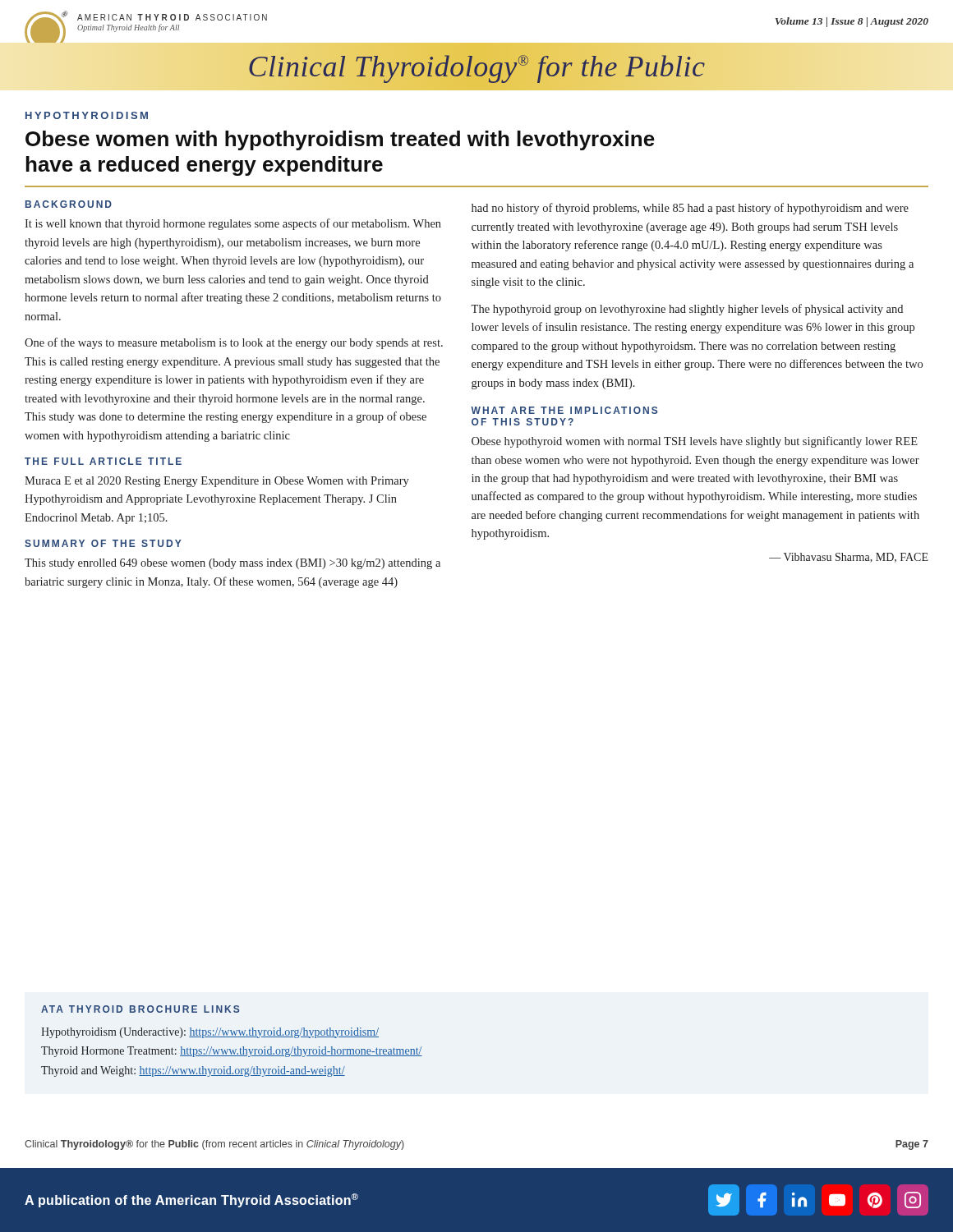This screenshot has height=1232, width=953.
Task: Locate the block starting "Hypothyroidism (Underactive): https://www.thyroid.org/hypothyroidism/"
Action: [x=210, y=1032]
